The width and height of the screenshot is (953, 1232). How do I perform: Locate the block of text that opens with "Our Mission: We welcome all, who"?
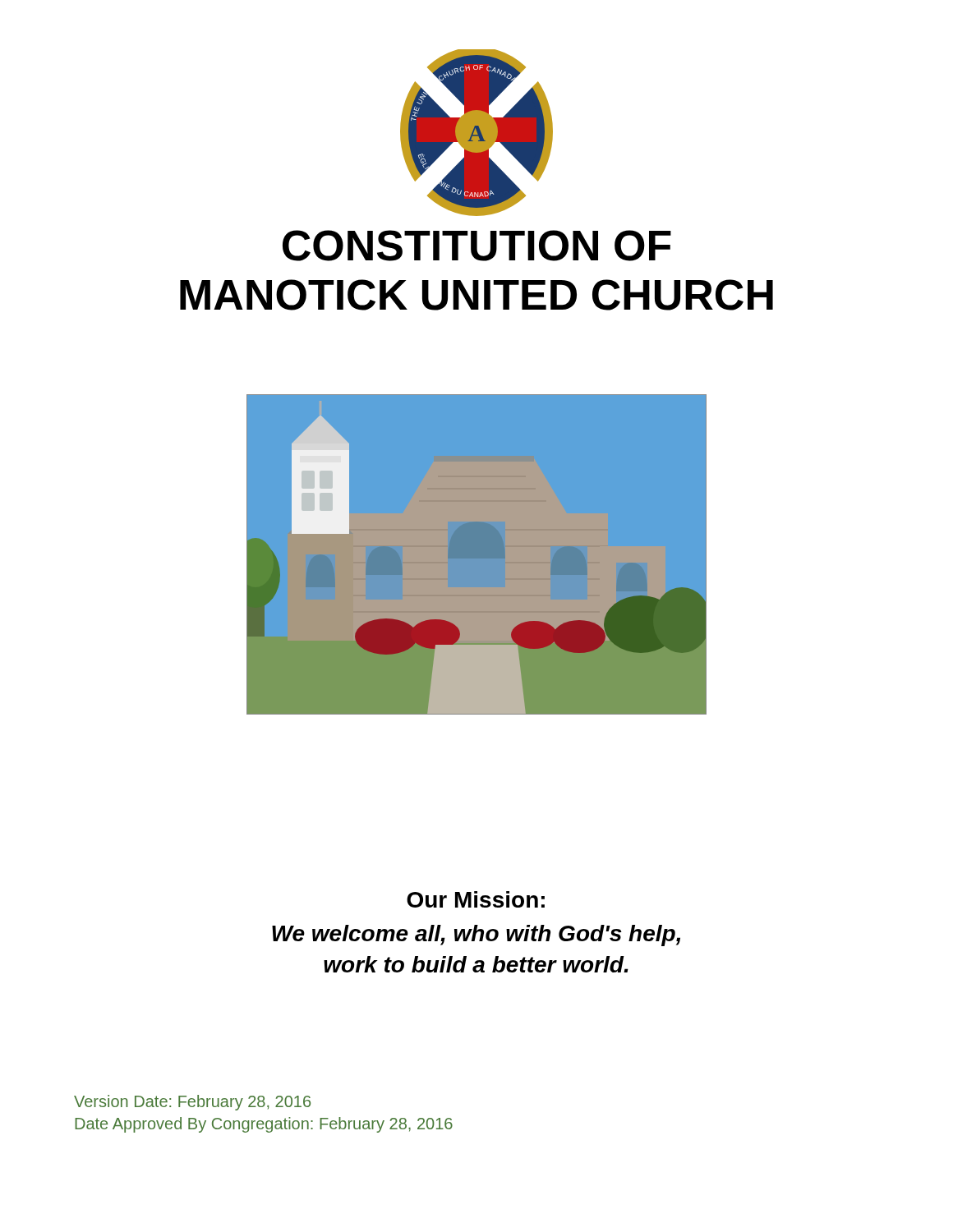(x=476, y=934)
